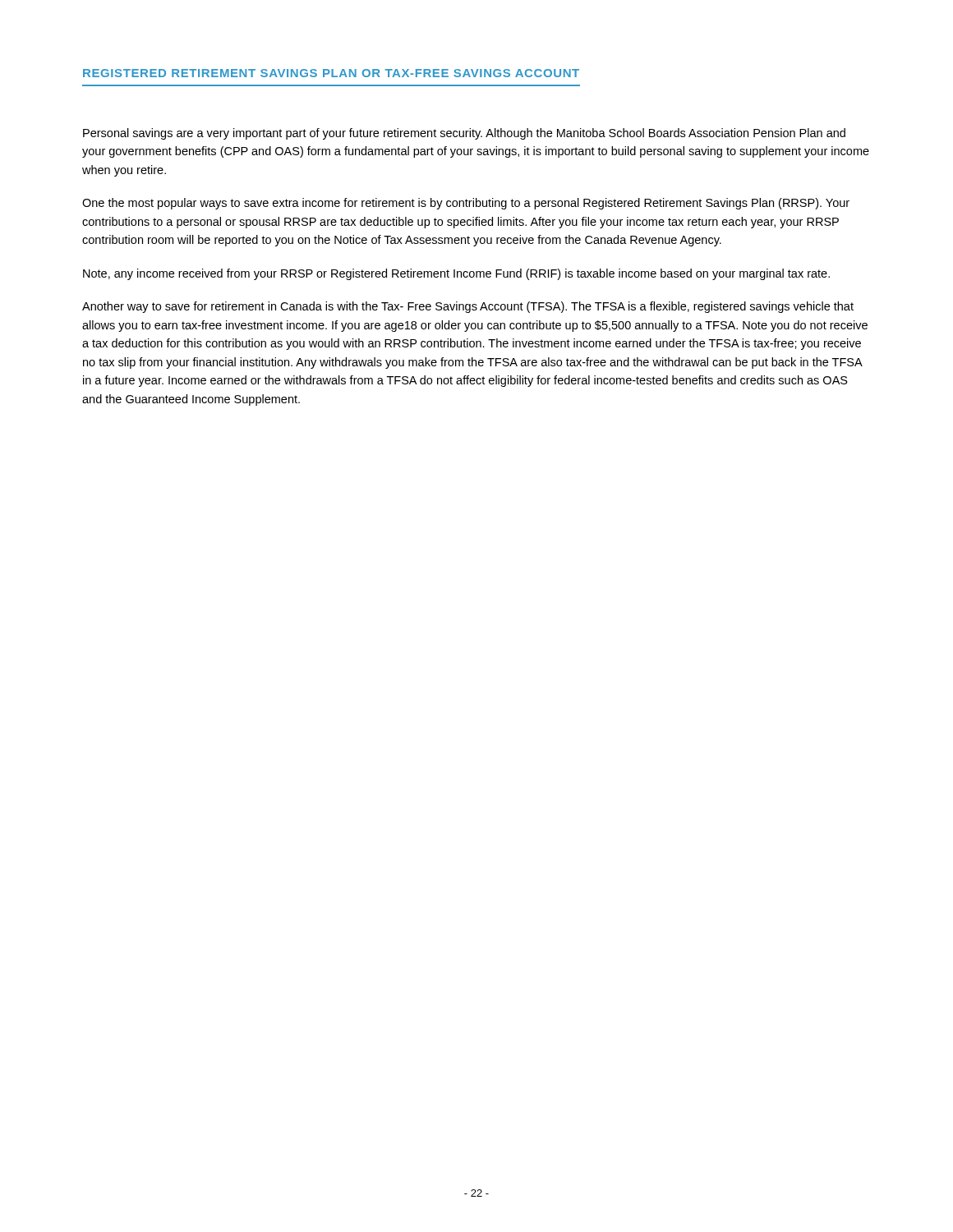
Task: Select the block starting "Note, any income received from your RRSP"
Action: (456, 273)
